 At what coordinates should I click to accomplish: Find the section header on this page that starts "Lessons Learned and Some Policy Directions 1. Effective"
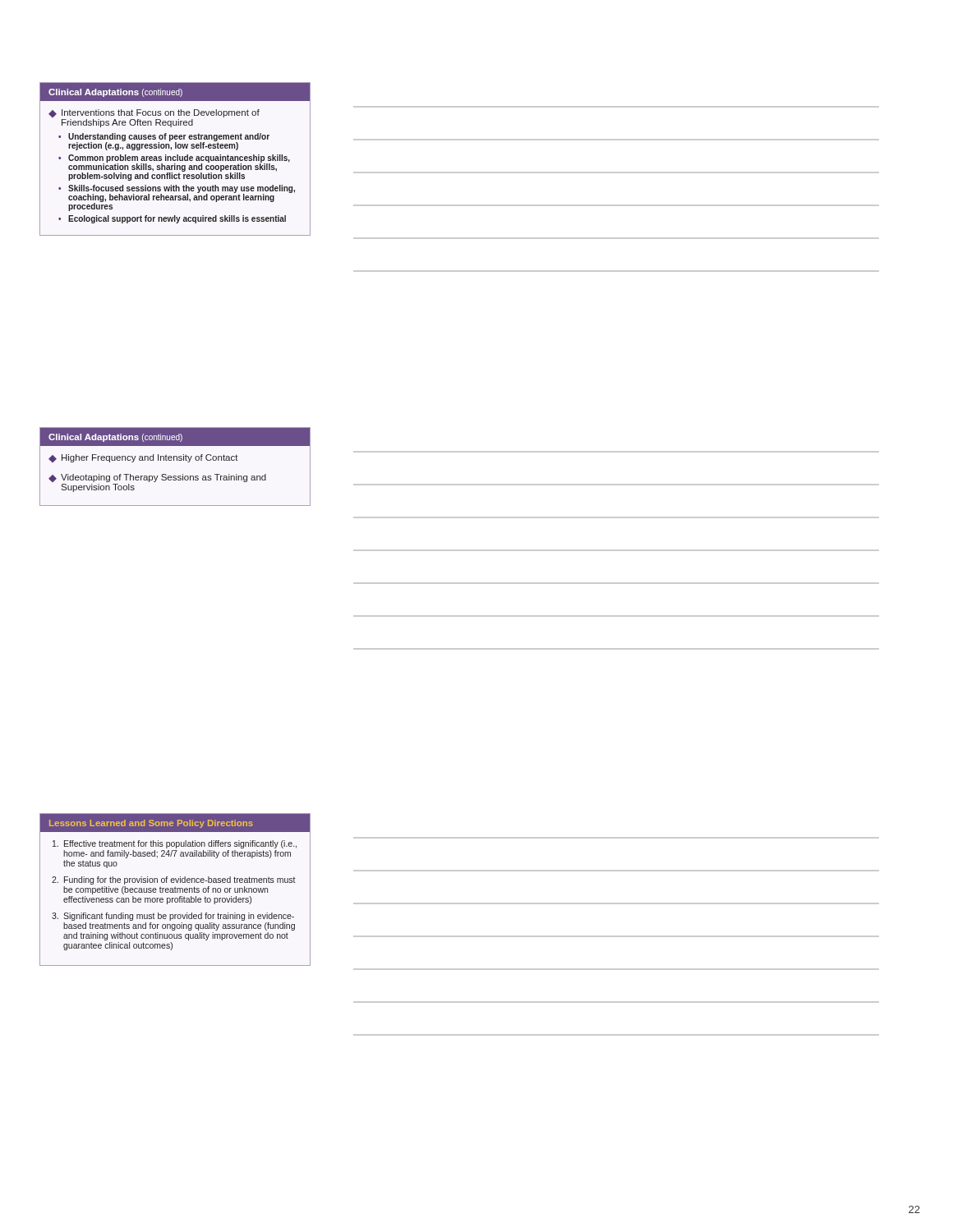pos(175,890)
